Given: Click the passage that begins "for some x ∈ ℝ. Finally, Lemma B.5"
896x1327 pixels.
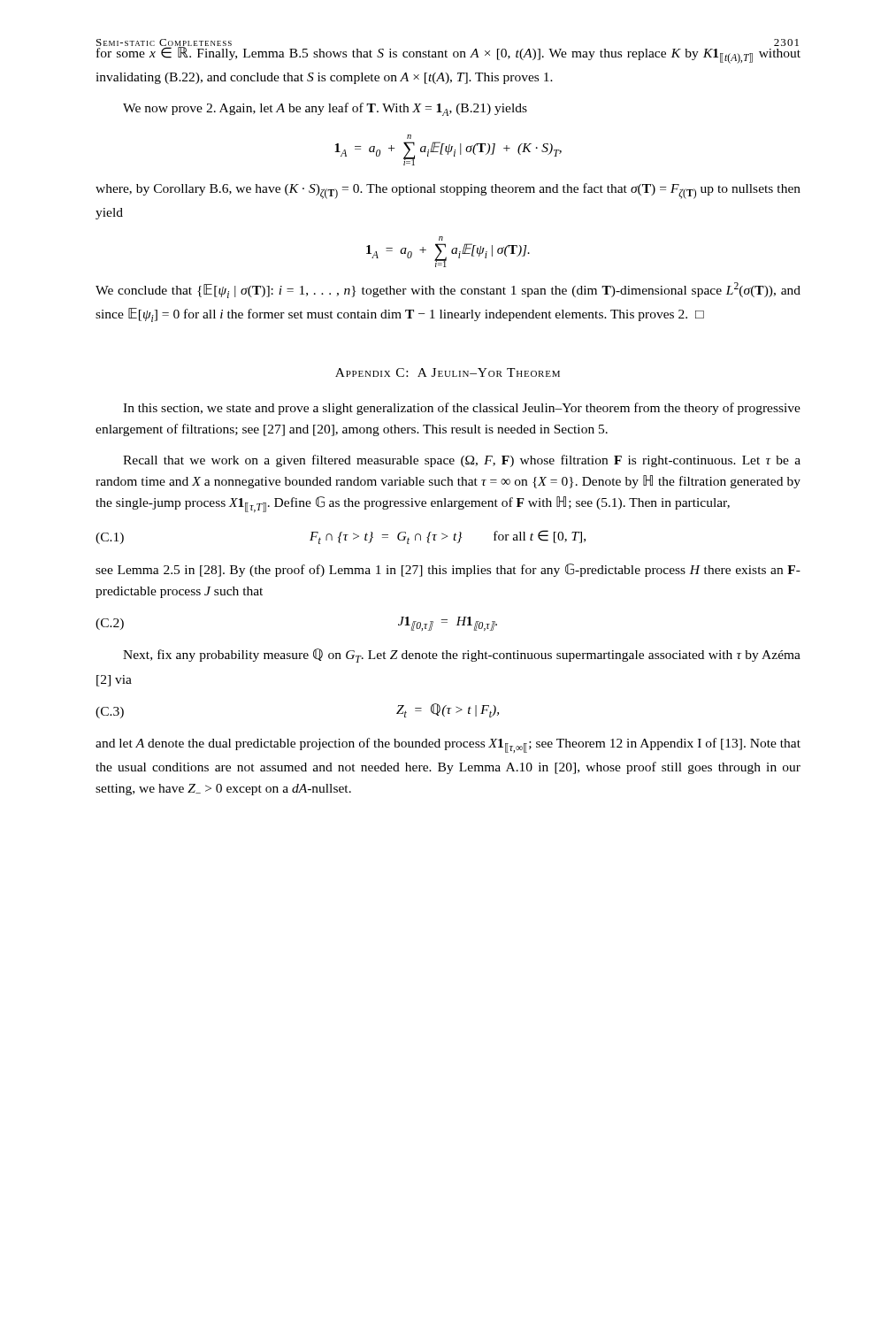Looking at the screenshot, I should tap(448, 65).
